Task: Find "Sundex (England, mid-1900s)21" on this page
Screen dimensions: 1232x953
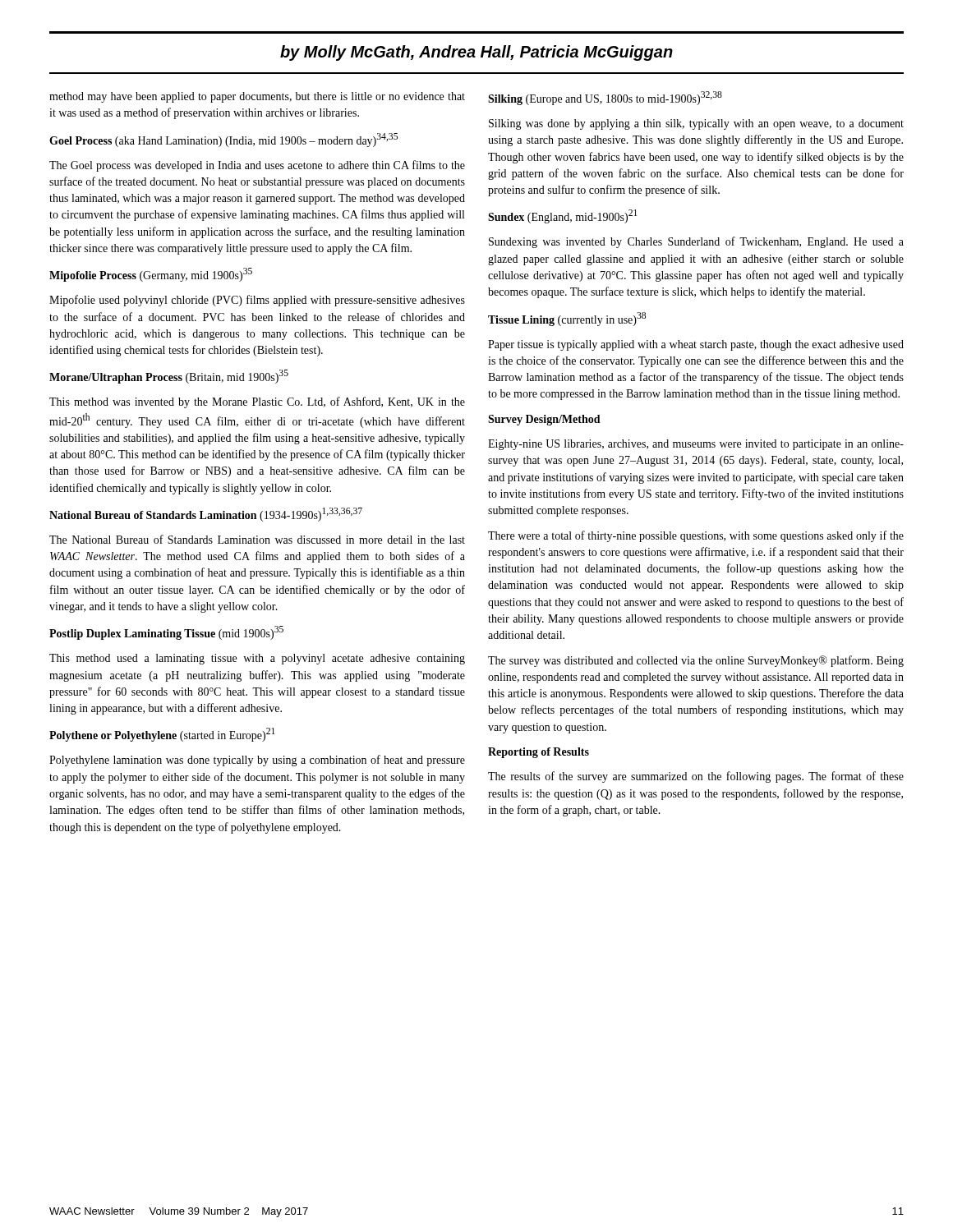Action: tap(562, 216)
